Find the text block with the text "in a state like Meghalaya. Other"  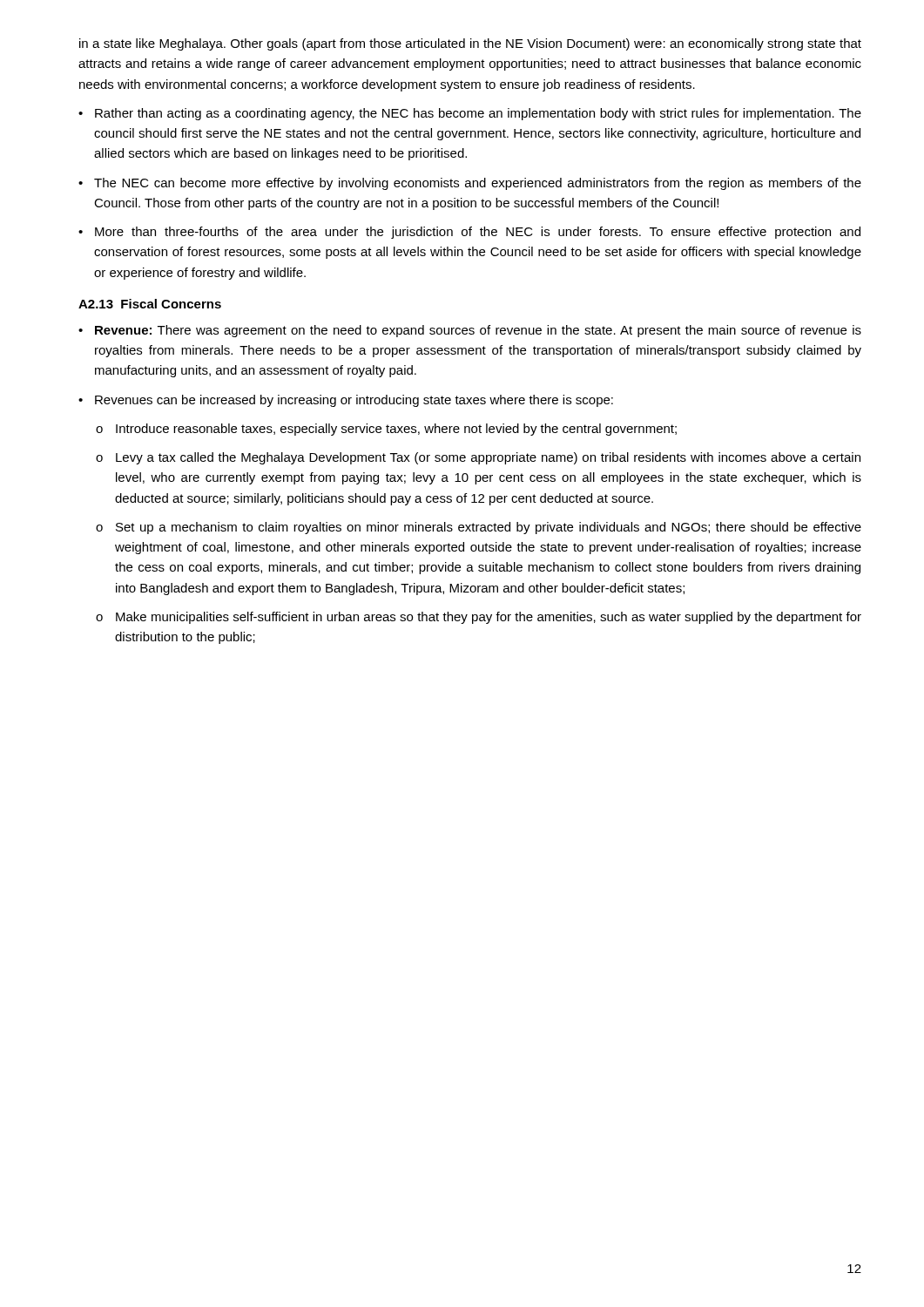[470, 63]
